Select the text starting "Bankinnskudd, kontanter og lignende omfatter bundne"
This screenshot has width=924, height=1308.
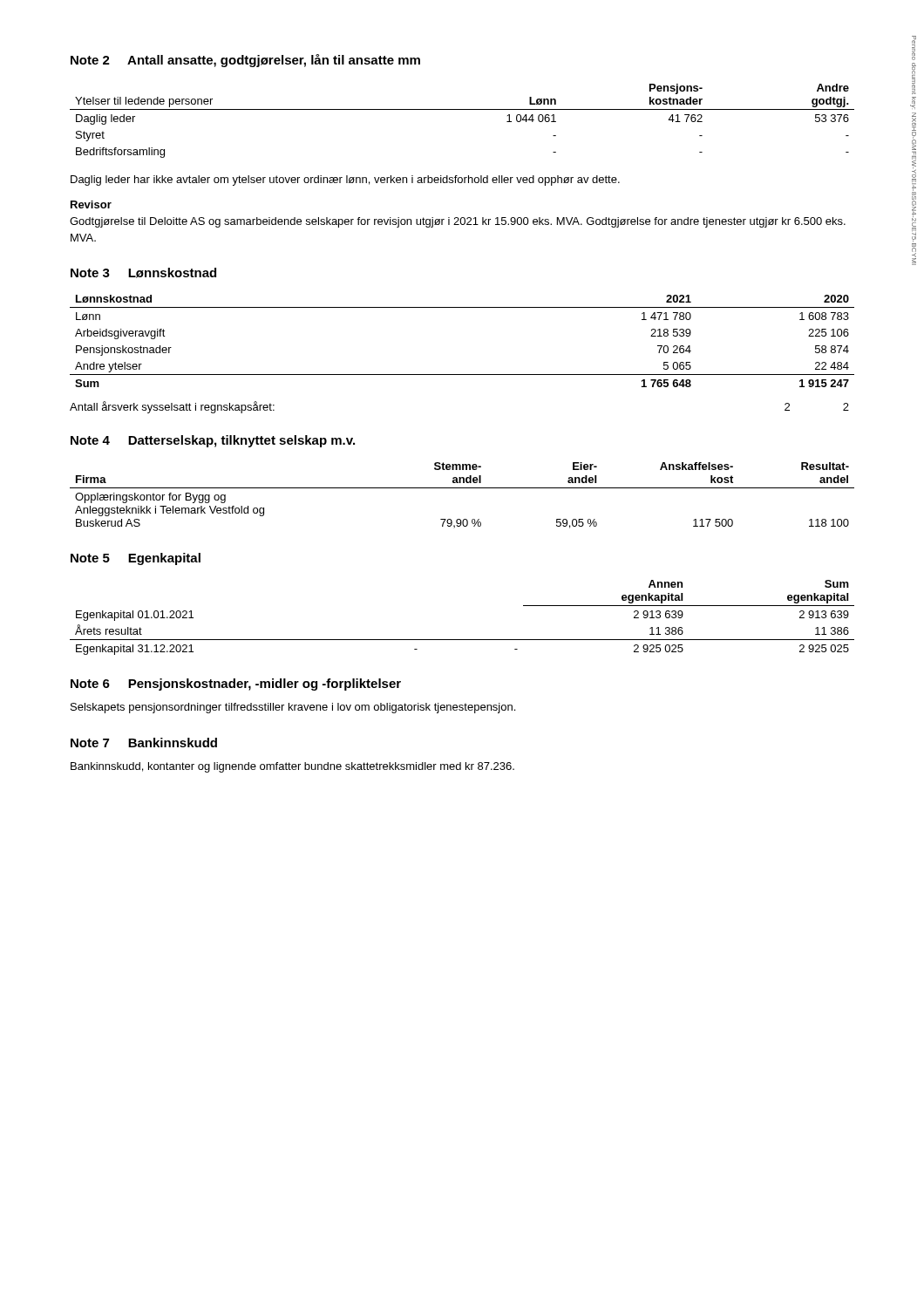[292, 766]
